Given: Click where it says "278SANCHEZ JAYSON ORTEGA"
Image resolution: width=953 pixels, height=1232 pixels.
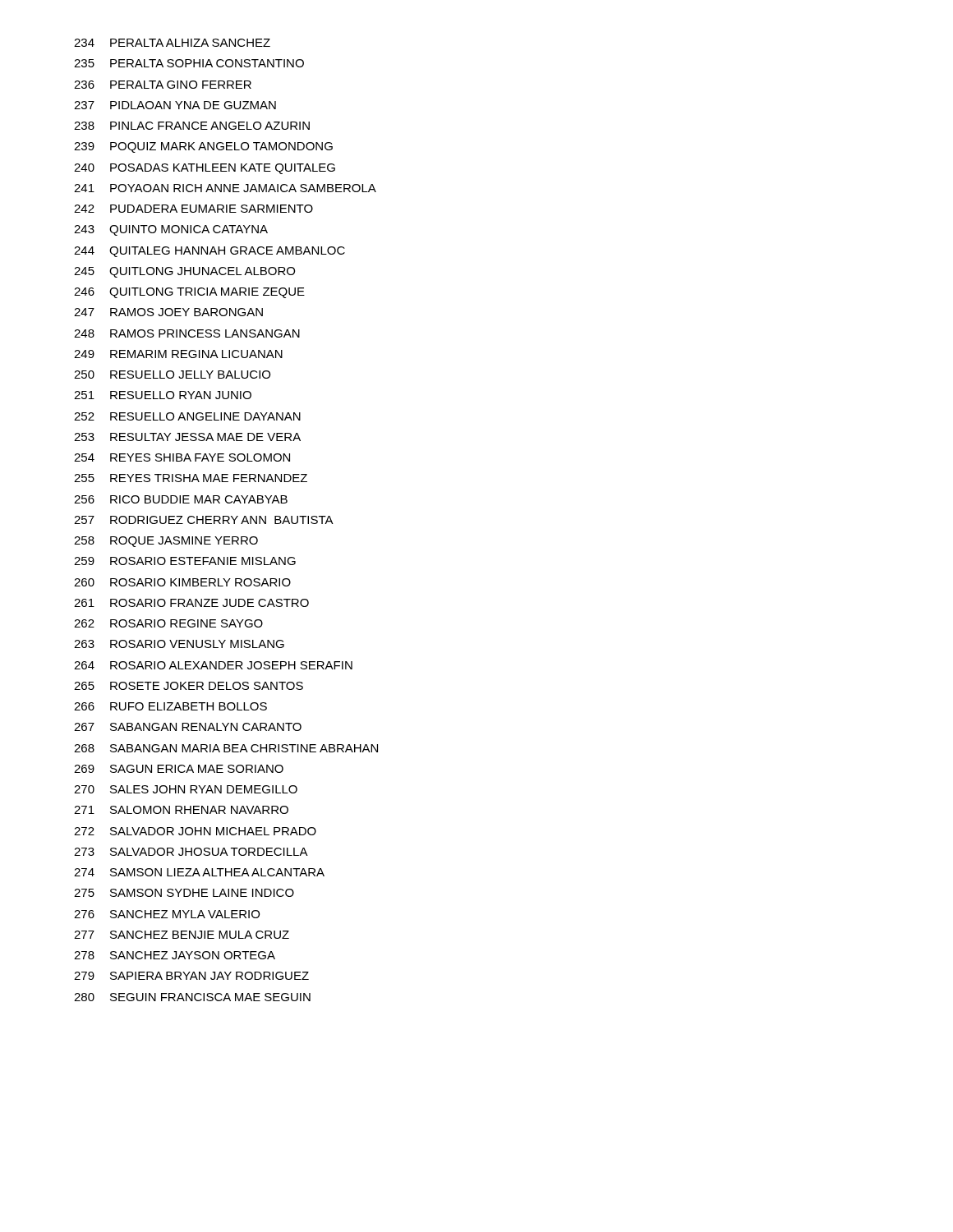Looking at the screenshot, I should click(162, 955).
